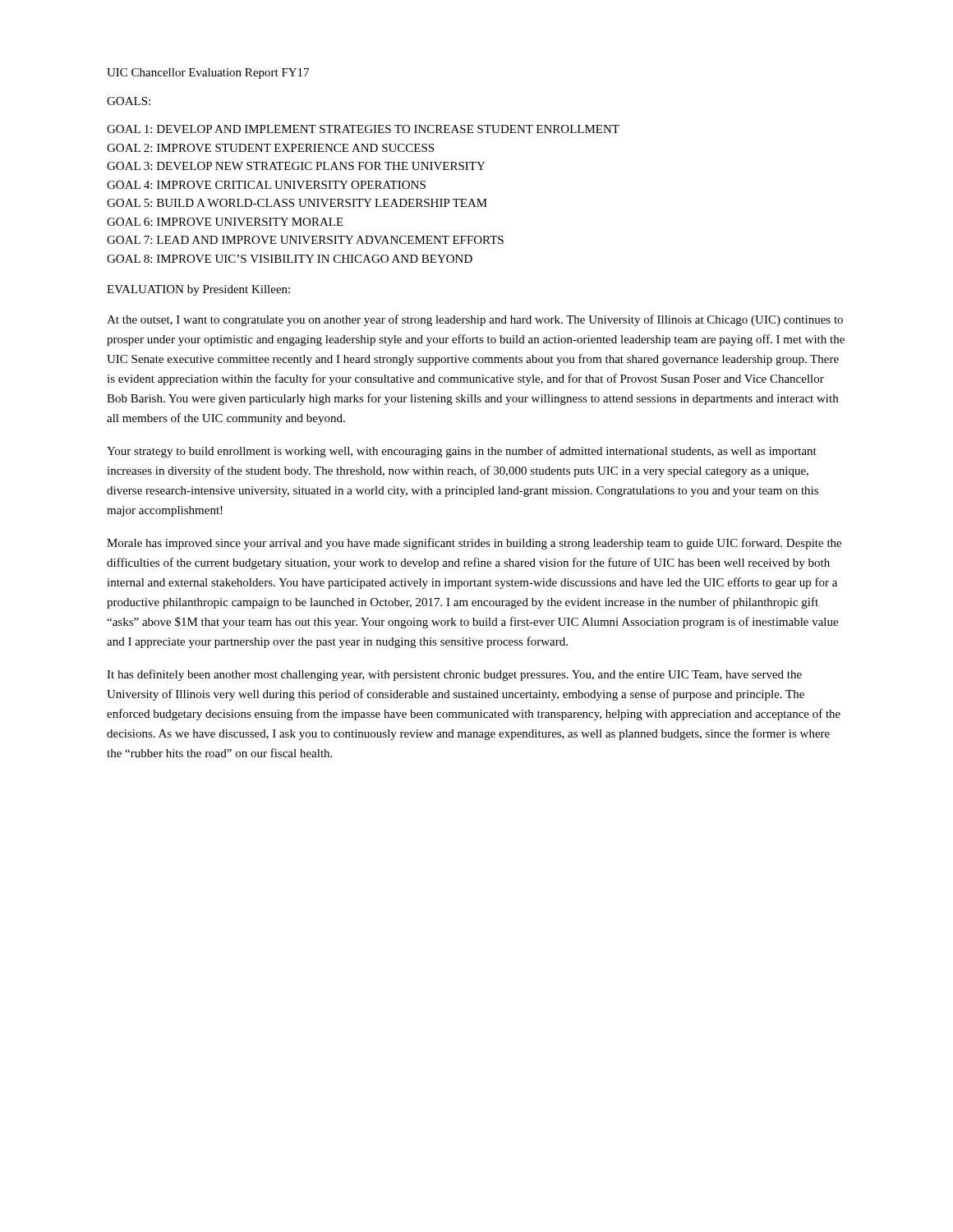Find the list item containing "GOAL 3: DEVELOP"

[x=296, y=166]
